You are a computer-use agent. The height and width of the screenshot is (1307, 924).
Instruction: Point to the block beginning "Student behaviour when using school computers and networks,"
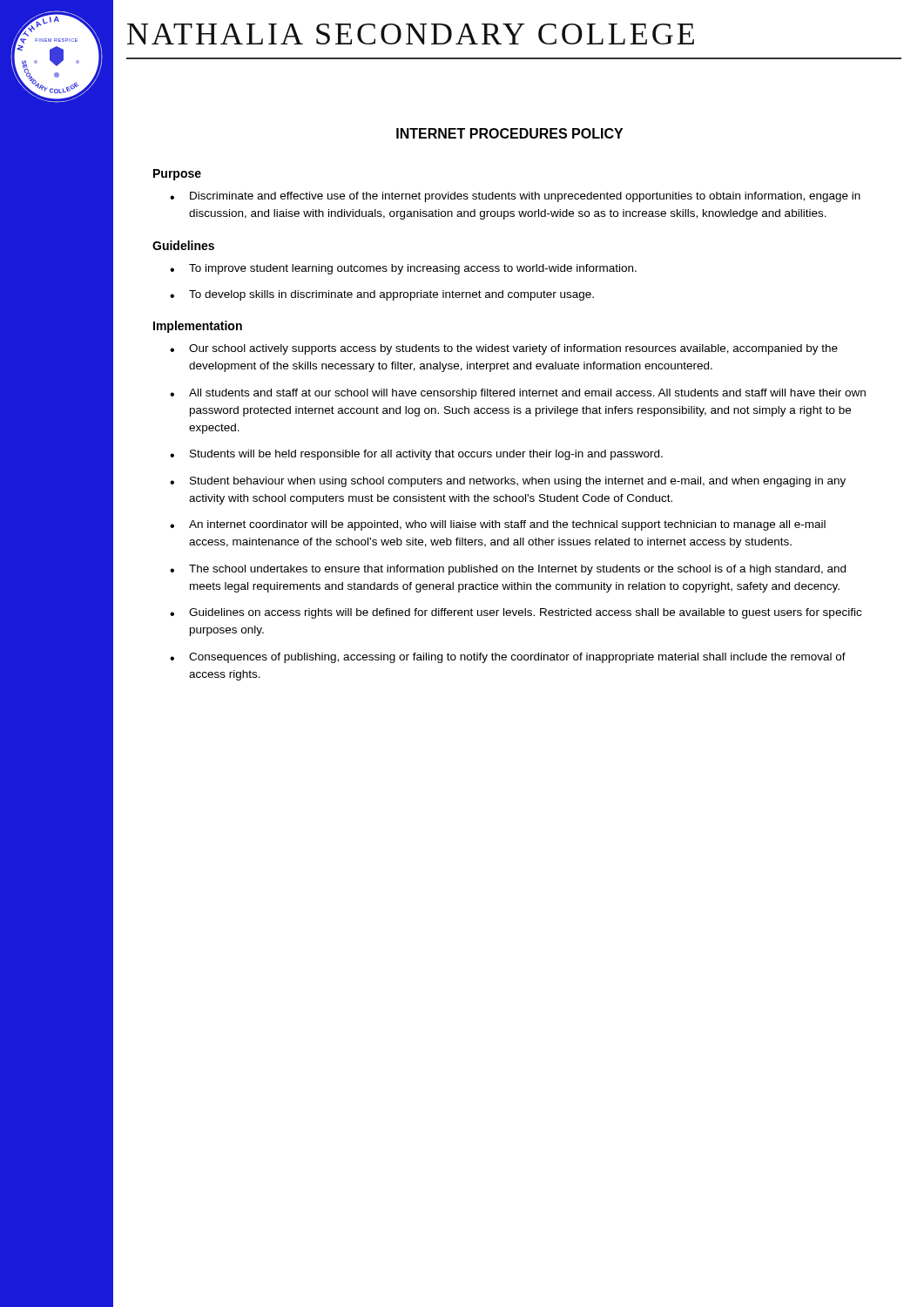pyautogui.click(x=517, y=489)
